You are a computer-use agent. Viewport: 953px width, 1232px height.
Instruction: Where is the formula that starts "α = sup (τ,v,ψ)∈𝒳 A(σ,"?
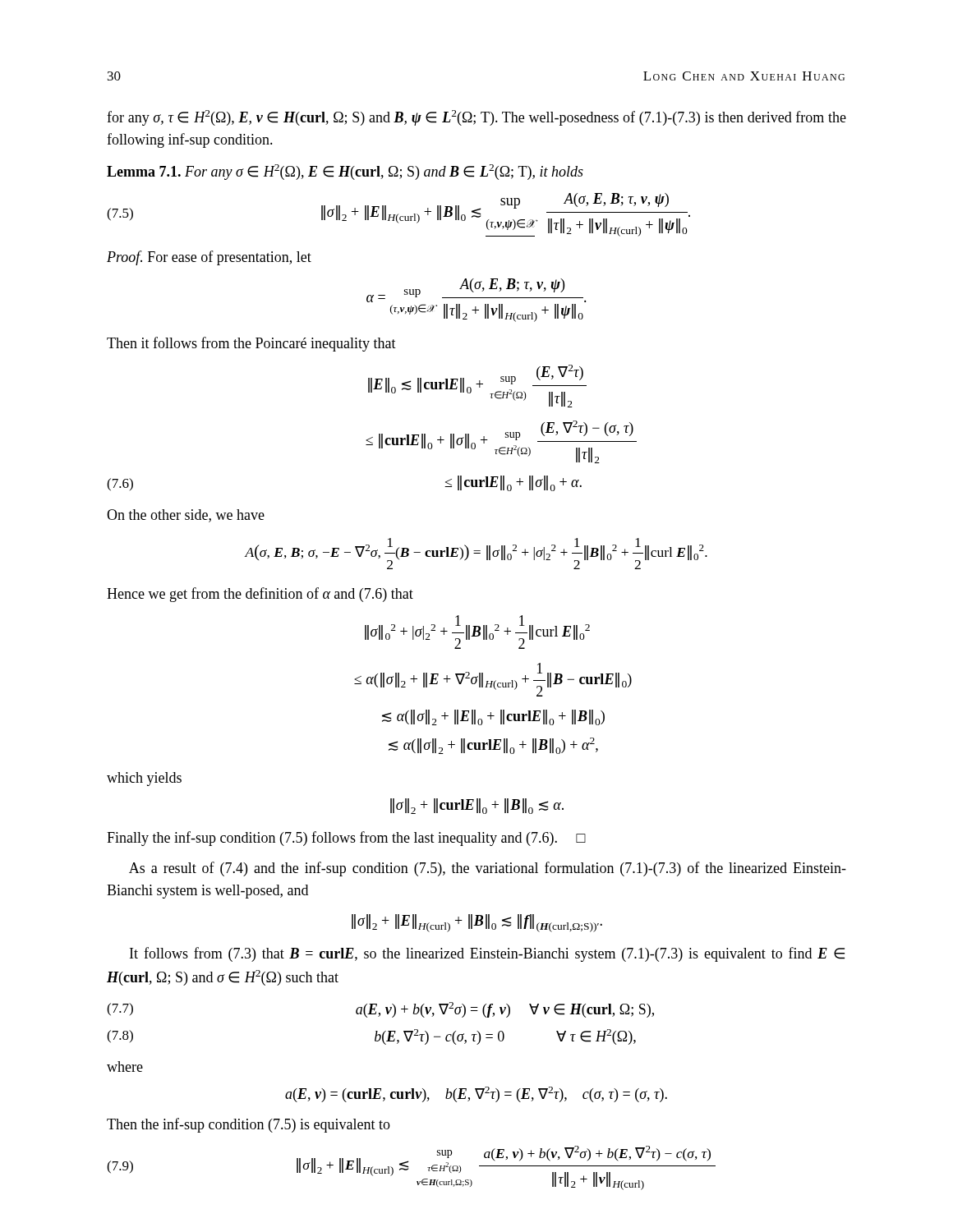[x=476, y=299]
